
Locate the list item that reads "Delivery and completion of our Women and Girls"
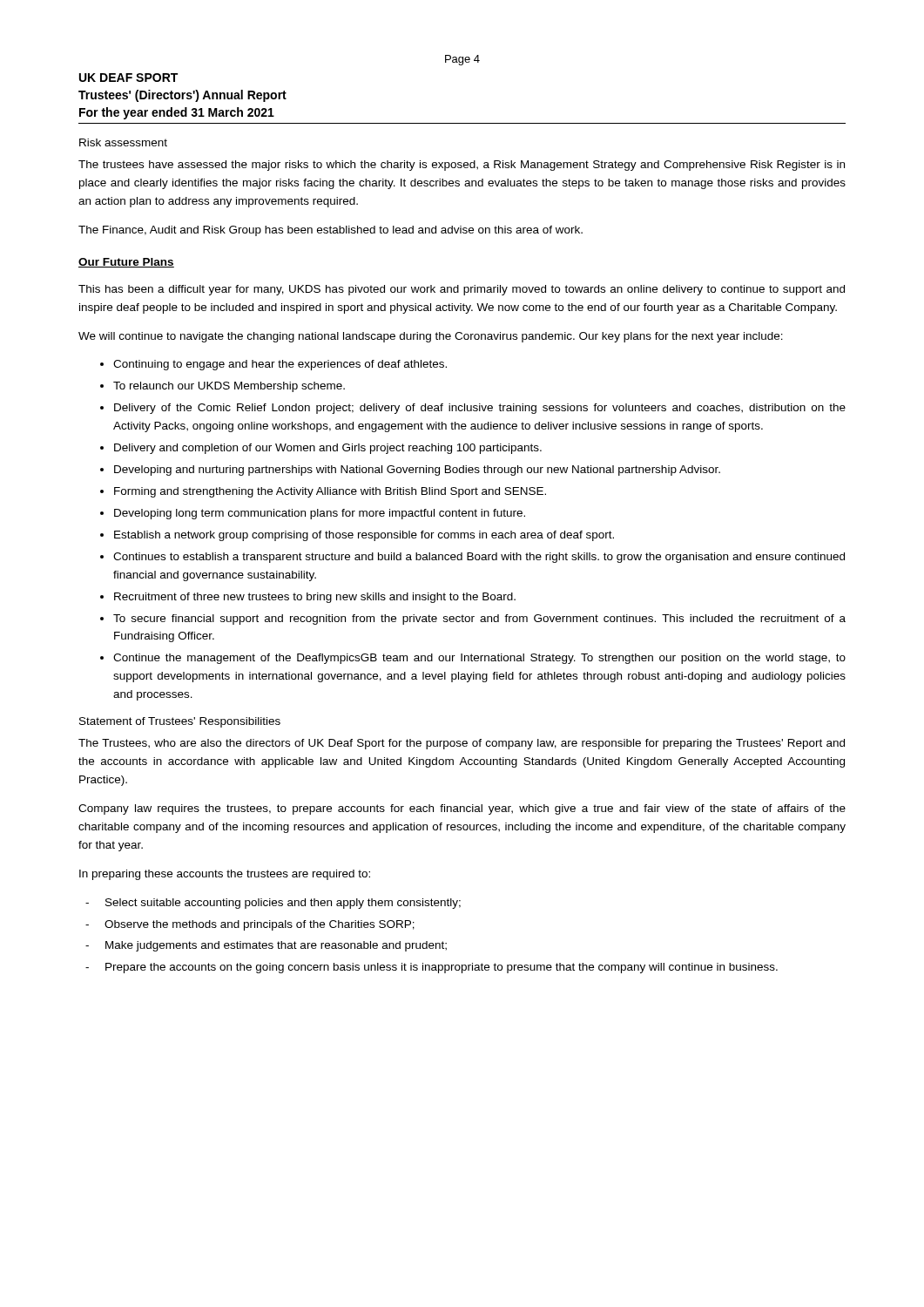pos(328,448)
